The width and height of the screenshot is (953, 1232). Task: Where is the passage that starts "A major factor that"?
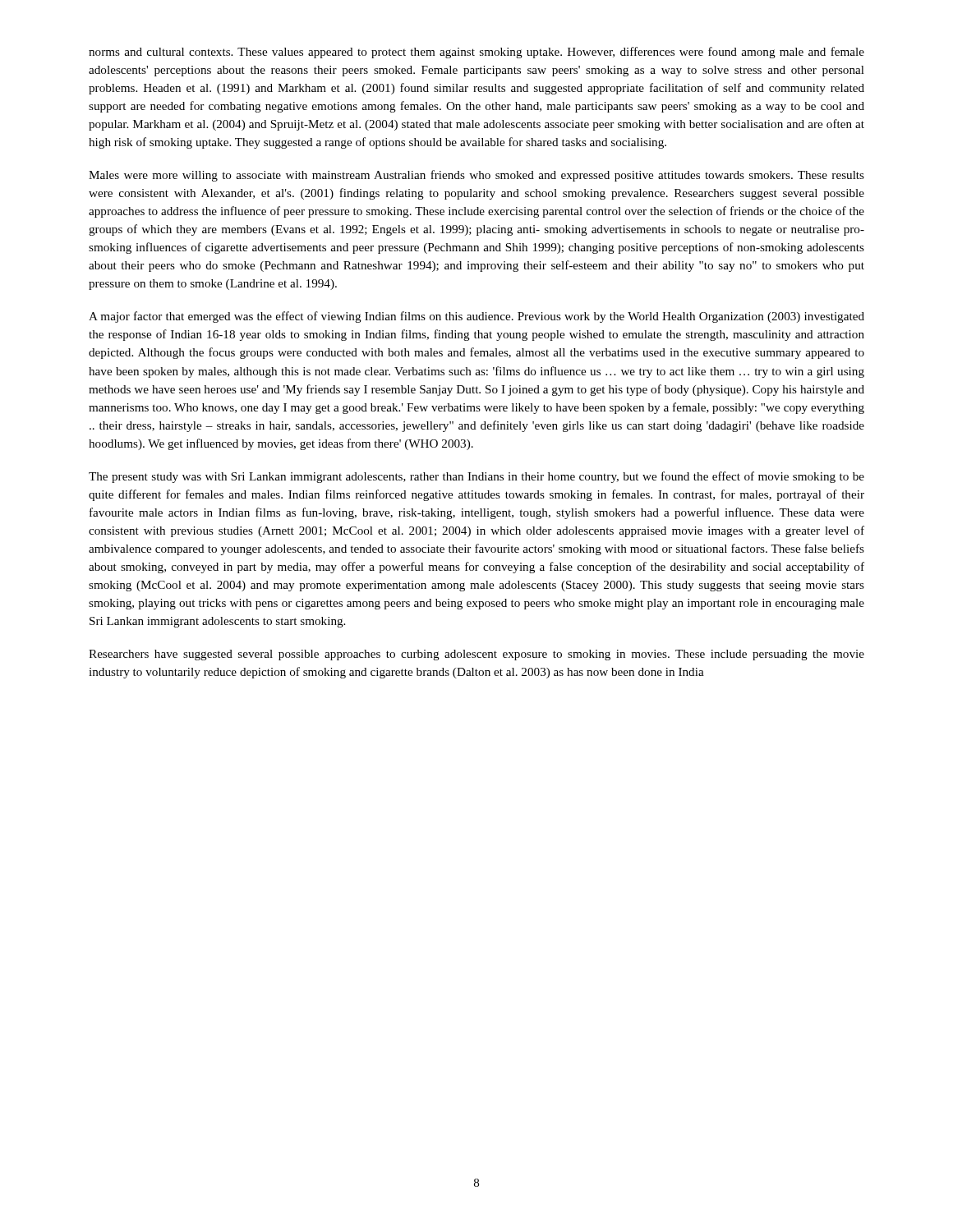(x=476, y=379)
